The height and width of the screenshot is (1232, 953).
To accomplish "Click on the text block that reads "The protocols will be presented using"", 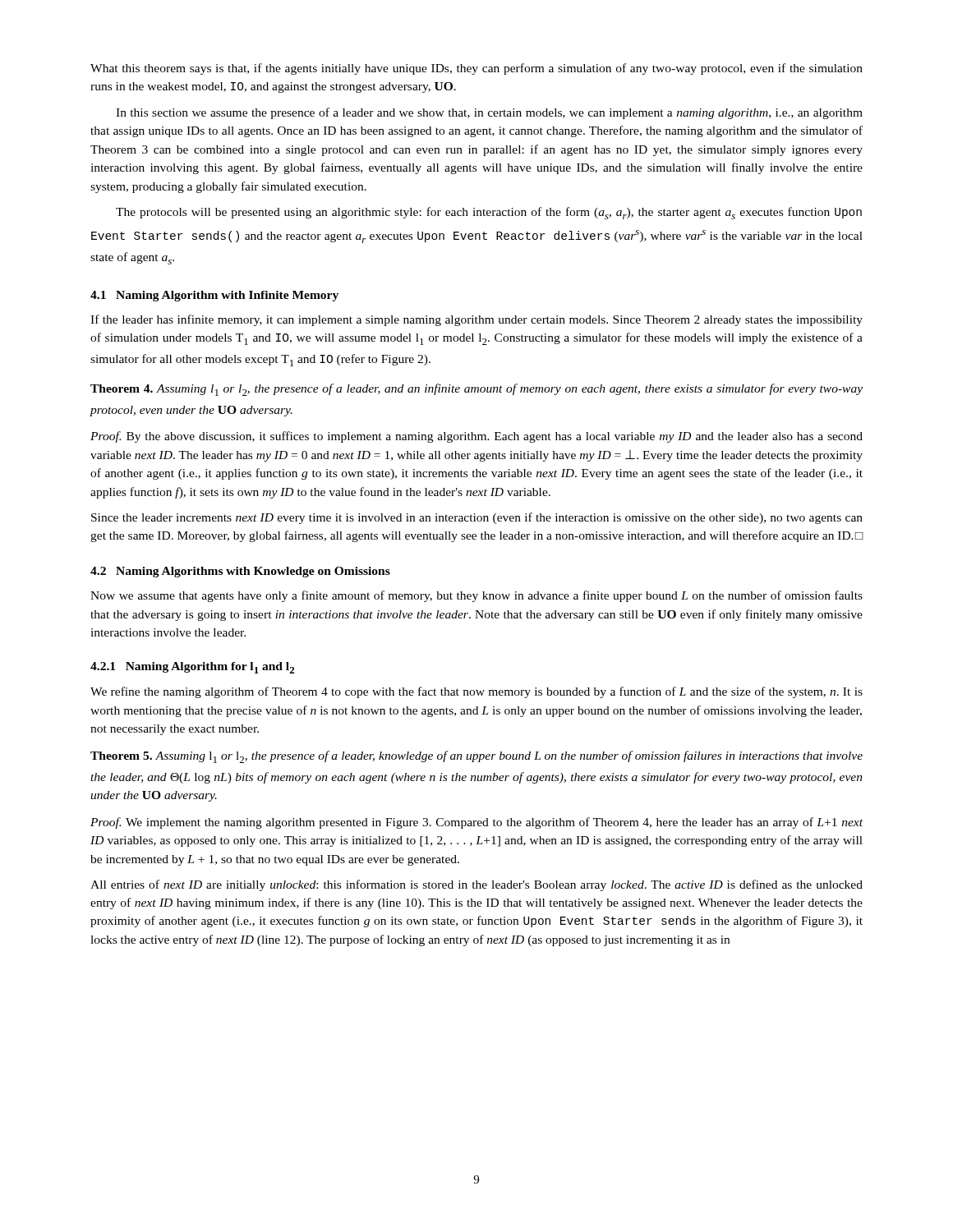I will pyautogui.click(x=476, y=236).
